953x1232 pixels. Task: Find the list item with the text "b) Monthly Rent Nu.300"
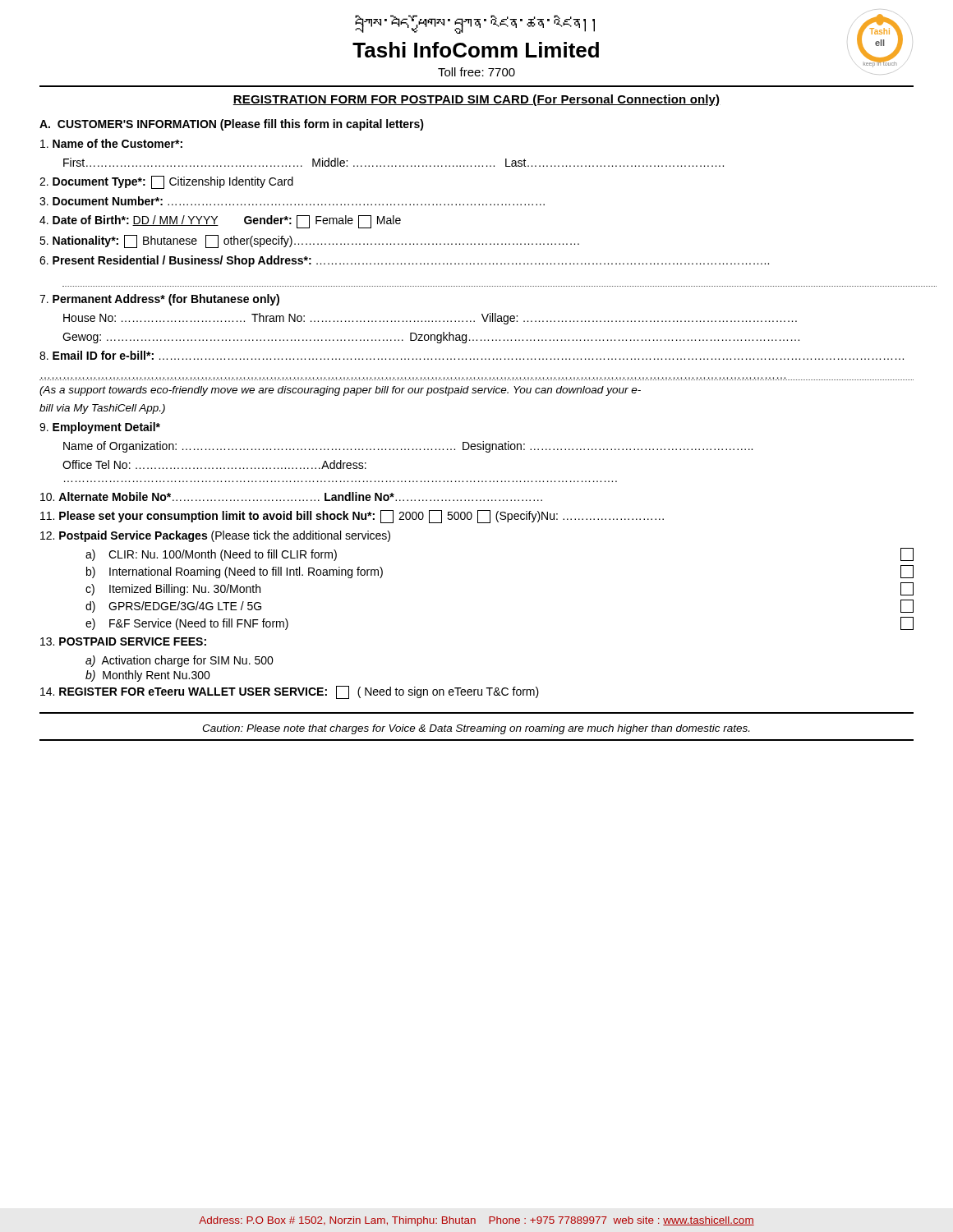(148, 676)
